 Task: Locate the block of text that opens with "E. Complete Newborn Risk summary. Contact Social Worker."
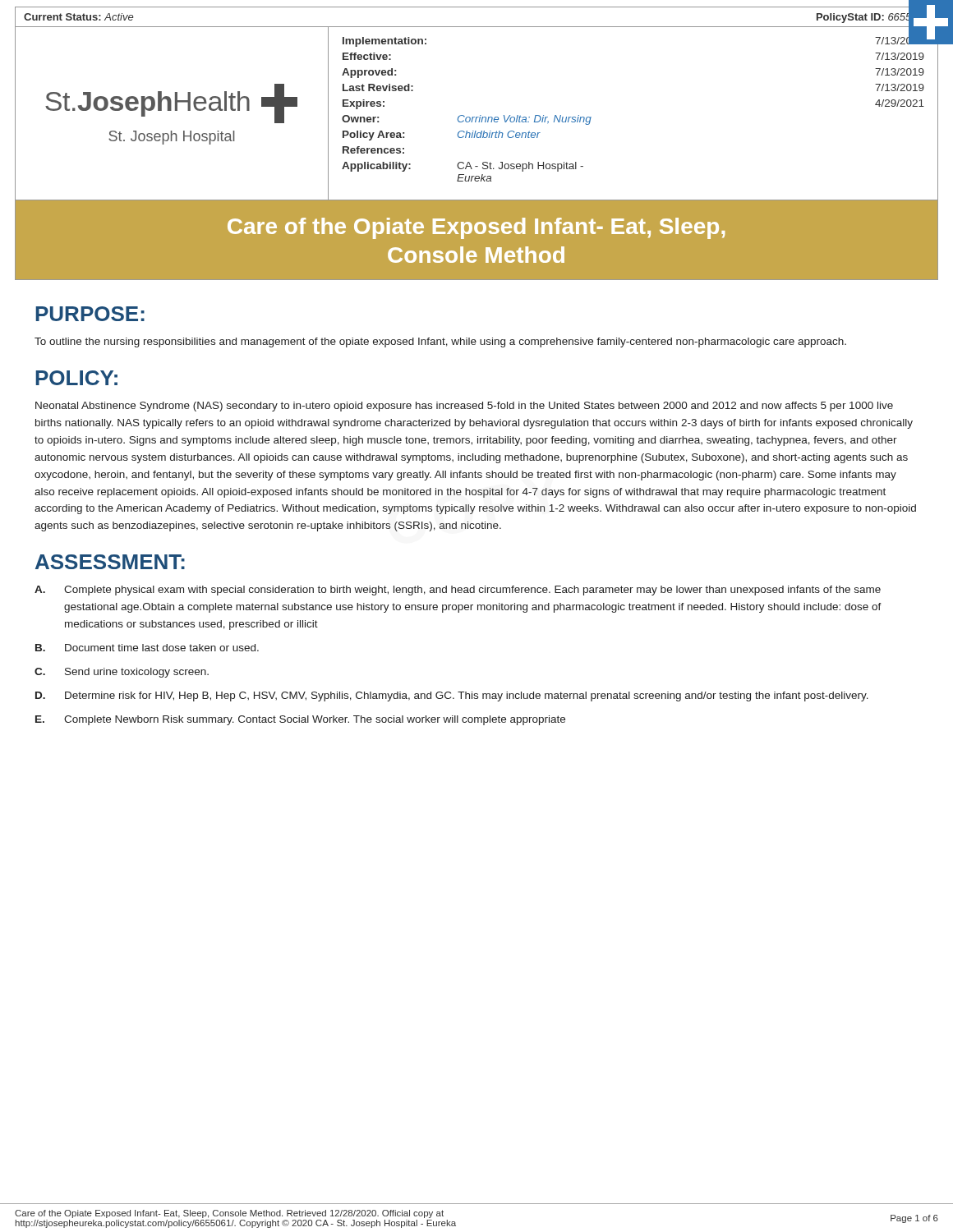click(476, 720)
